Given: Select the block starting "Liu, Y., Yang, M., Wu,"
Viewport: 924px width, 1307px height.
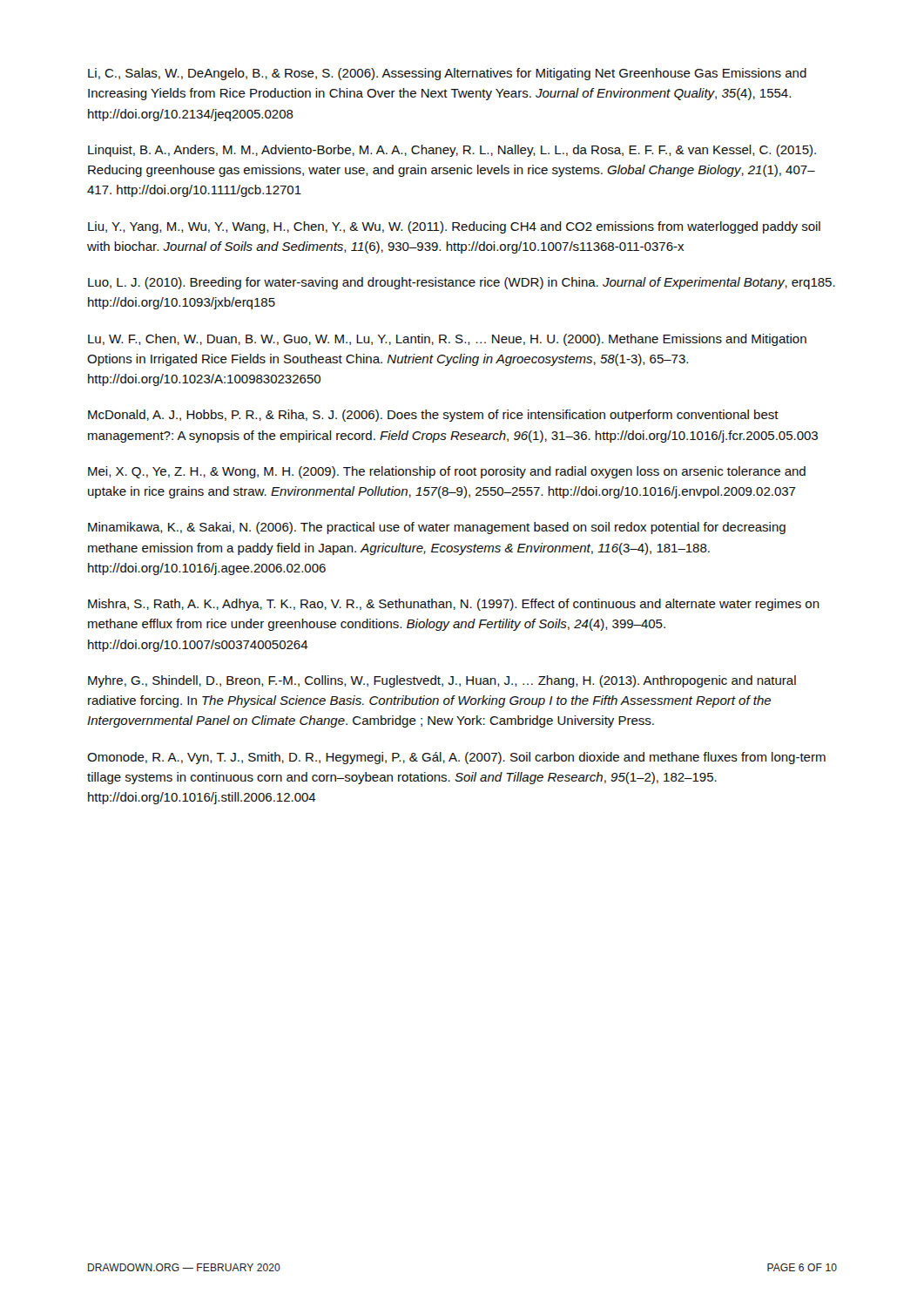Looking at the screenshot, I should click(454, 236).
